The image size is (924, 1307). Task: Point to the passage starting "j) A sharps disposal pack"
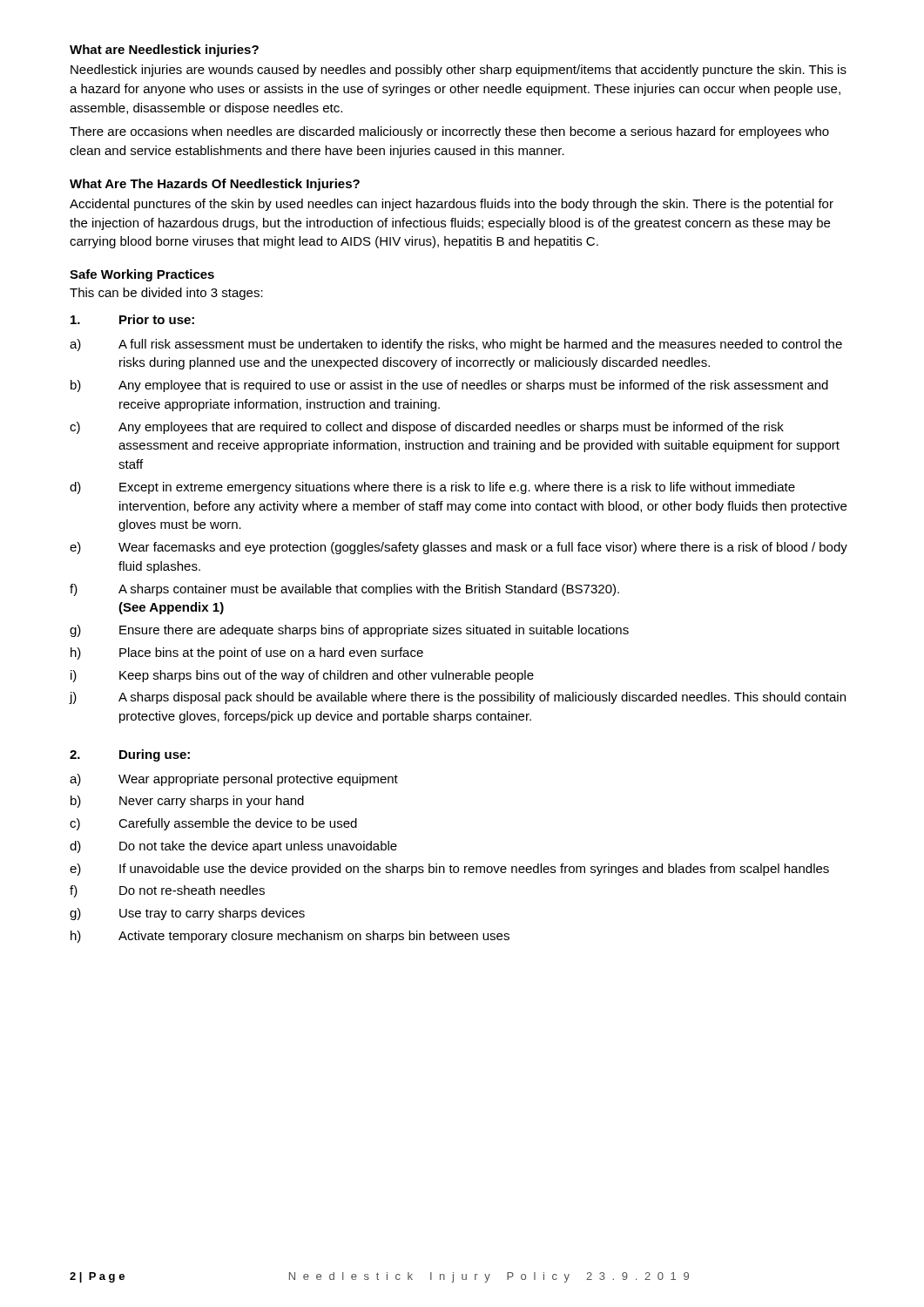(x=462, y=707)
